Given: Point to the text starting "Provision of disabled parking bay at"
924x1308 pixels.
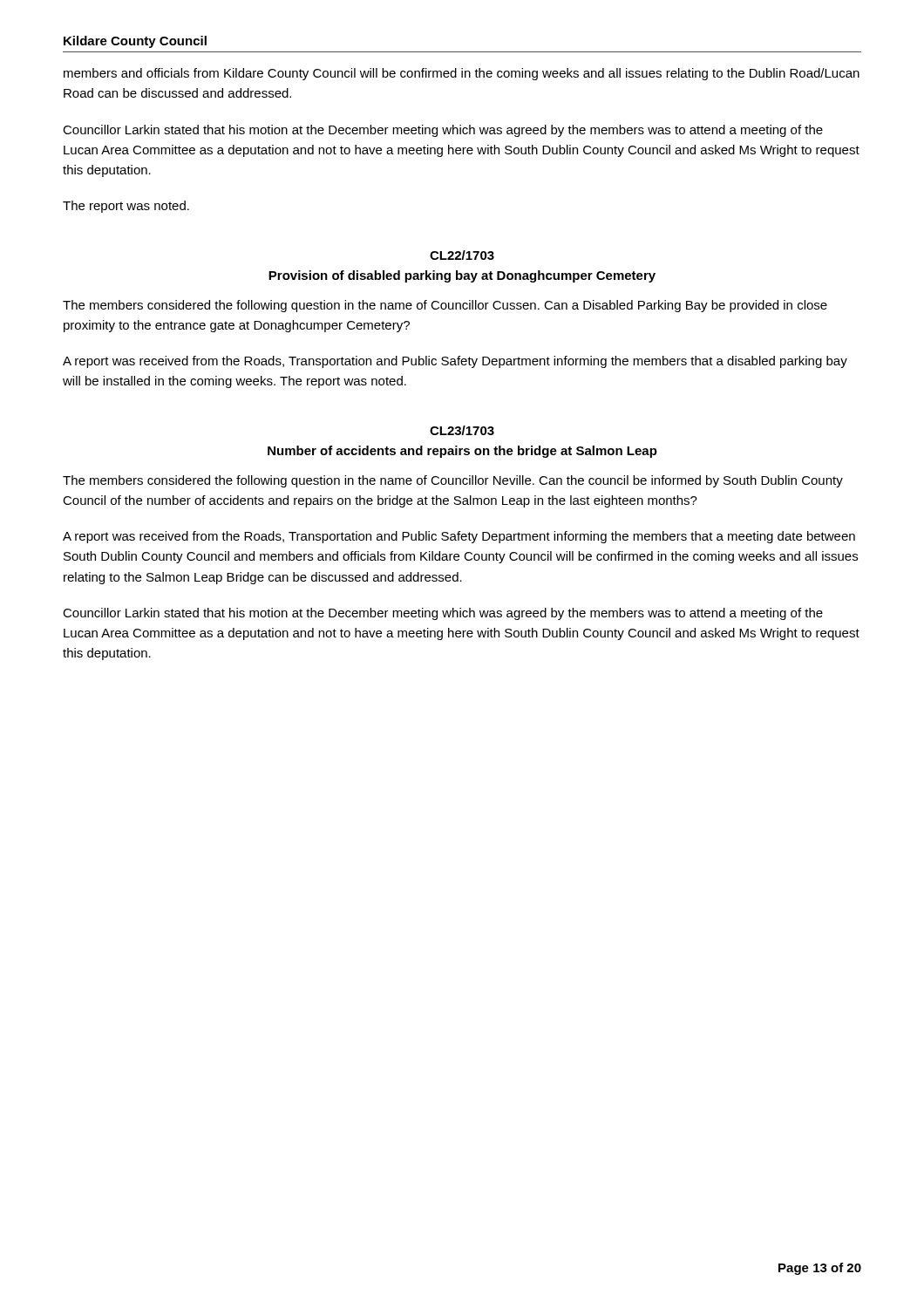Looking at the screenshot, I should coord(462,275).
